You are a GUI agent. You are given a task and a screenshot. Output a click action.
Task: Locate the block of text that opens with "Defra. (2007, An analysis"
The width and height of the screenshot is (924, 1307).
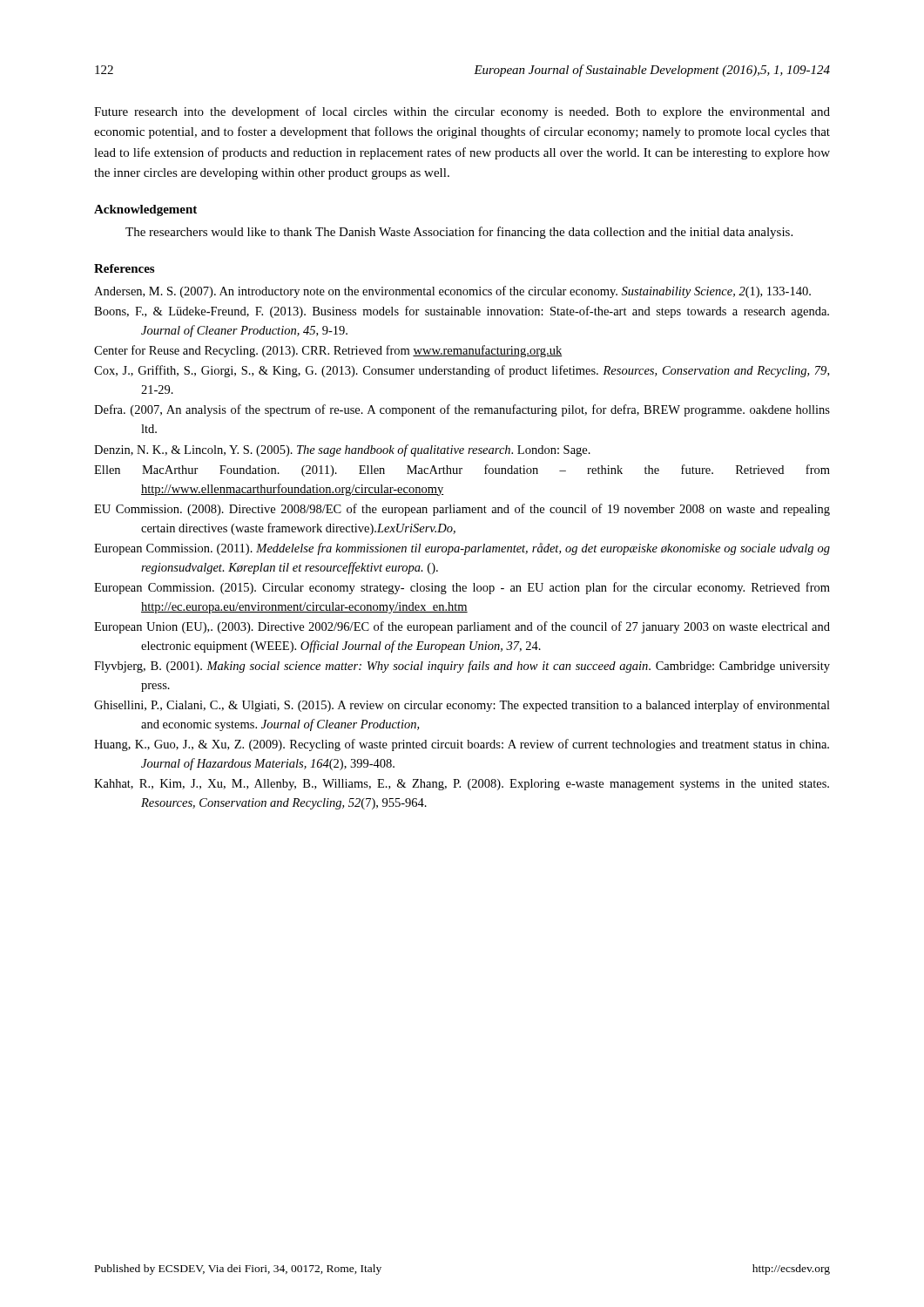pos(462,419)
